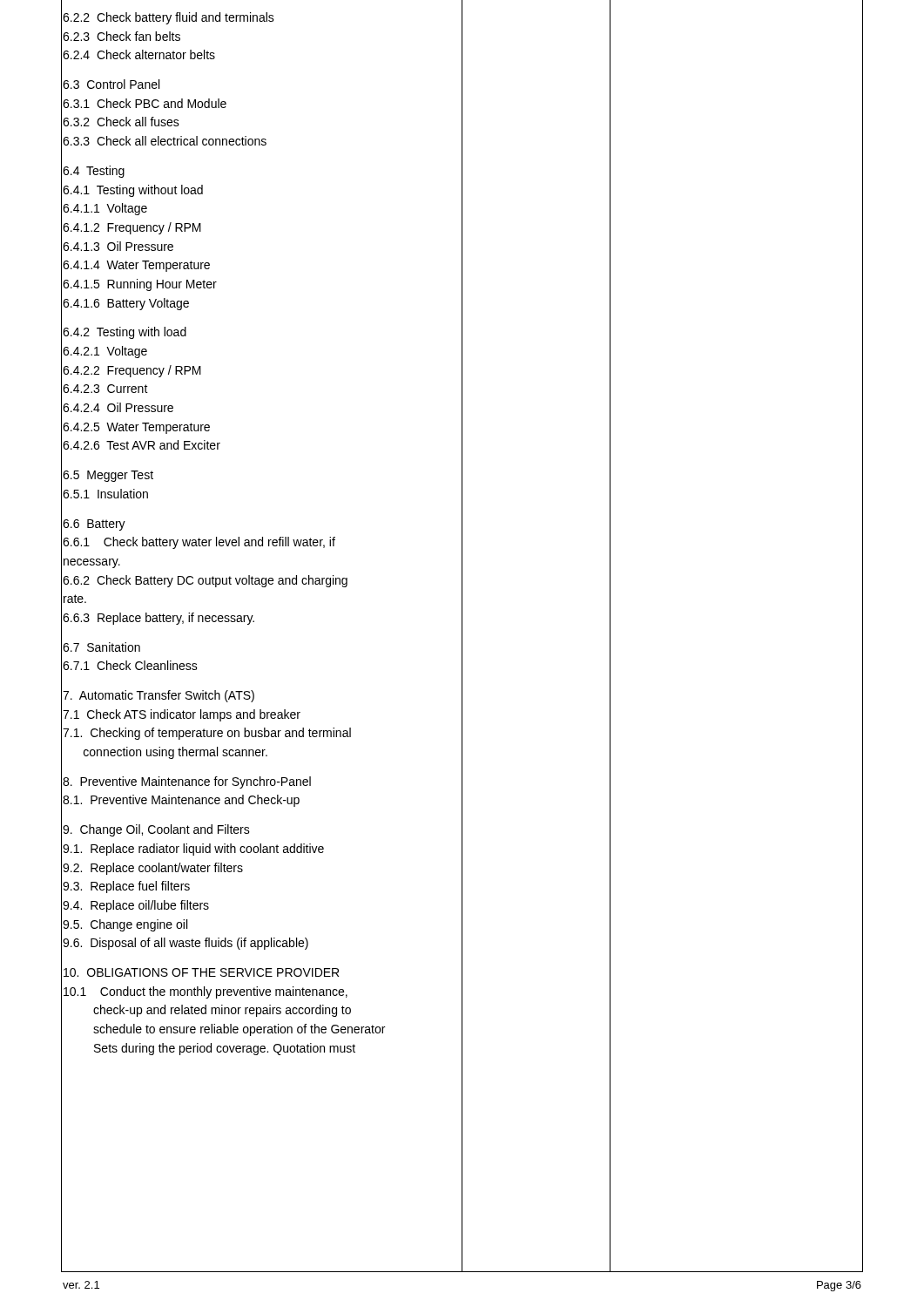The width and height of the screenshot is (924, 1307).
Task: Where is the passage that starts "9.5. Change engine"?
Action: [125, 924]
